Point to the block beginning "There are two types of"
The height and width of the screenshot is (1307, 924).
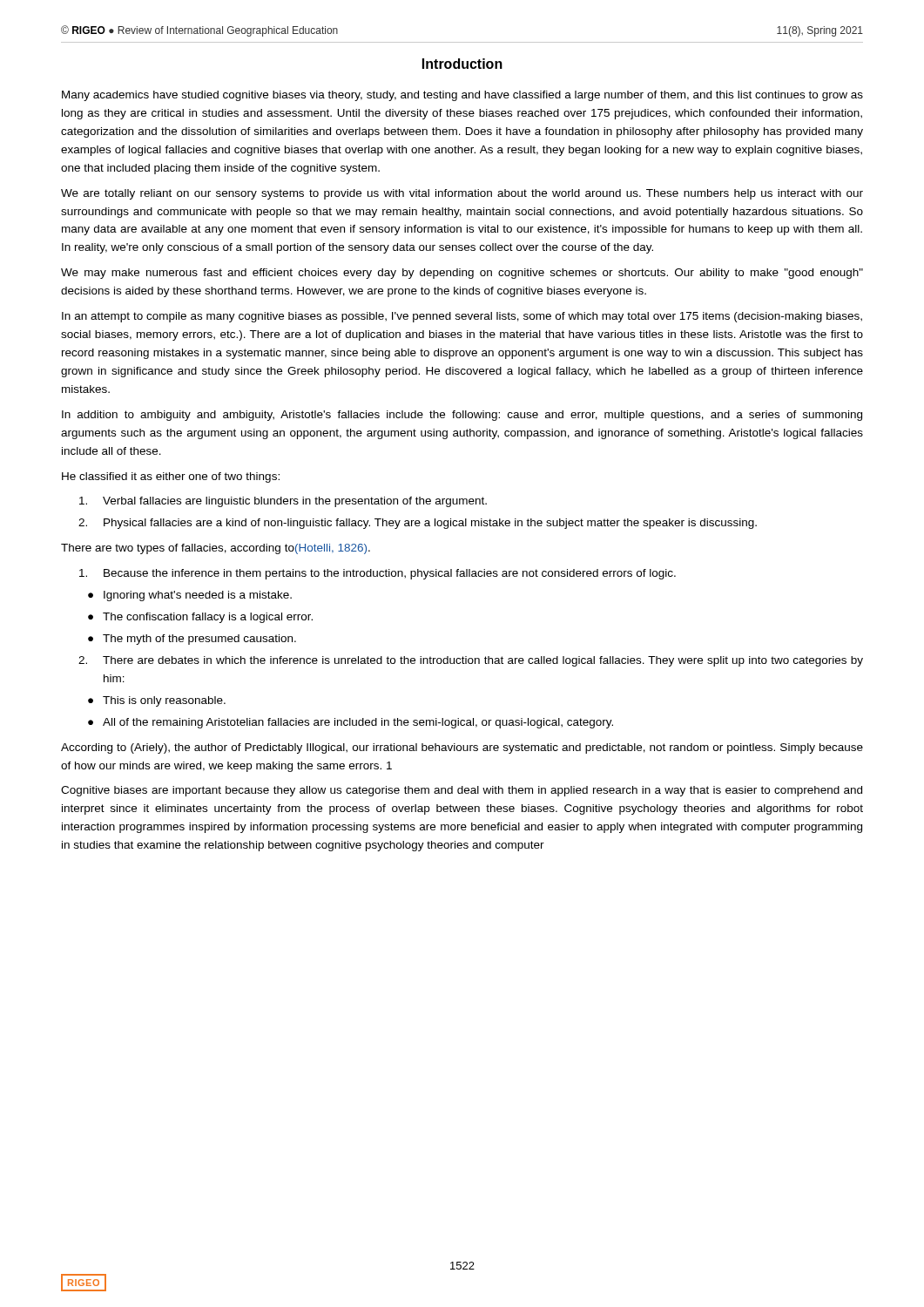coord(216,548)
